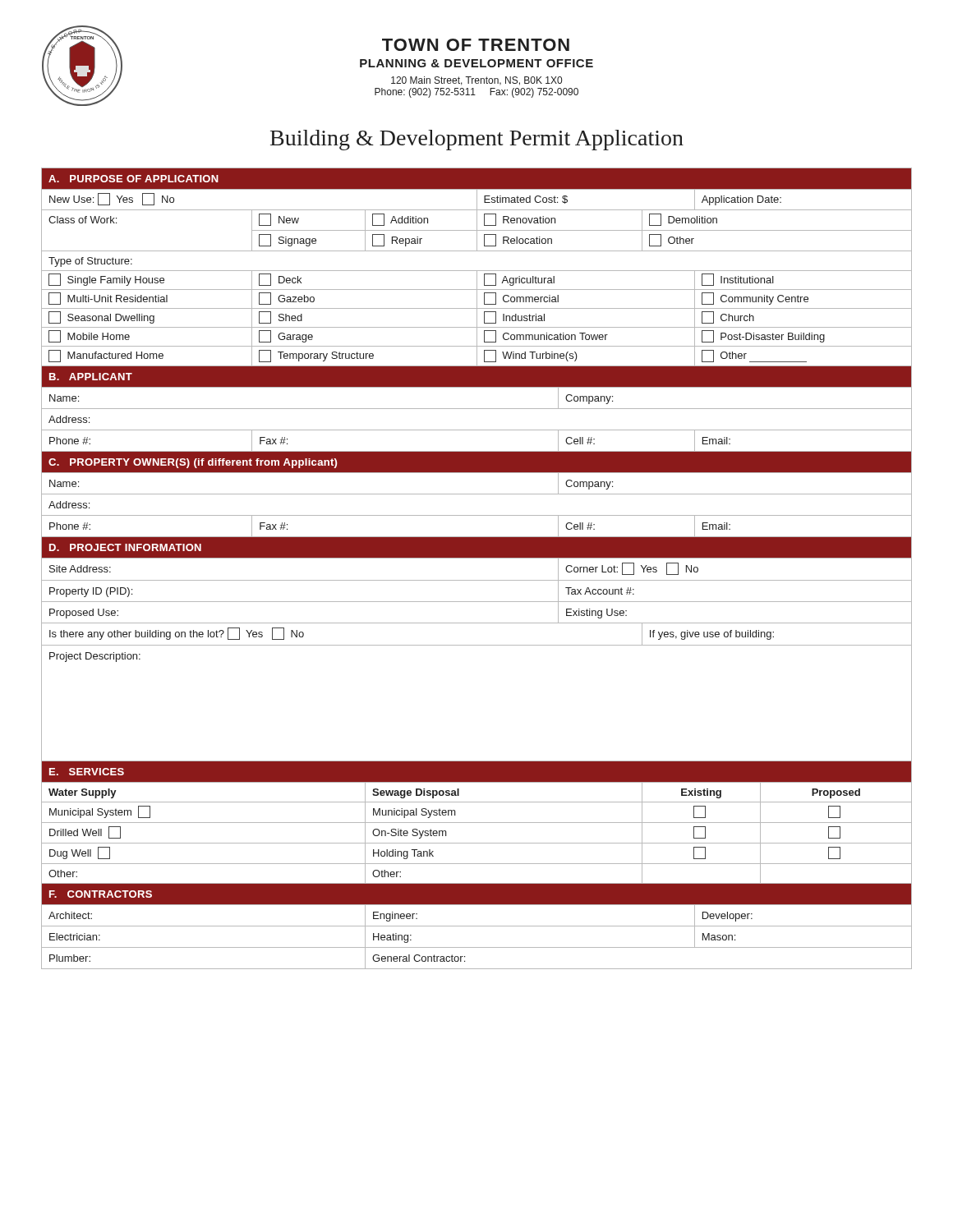Click on the block starting "E. SERVICES"

pos(86,771)
